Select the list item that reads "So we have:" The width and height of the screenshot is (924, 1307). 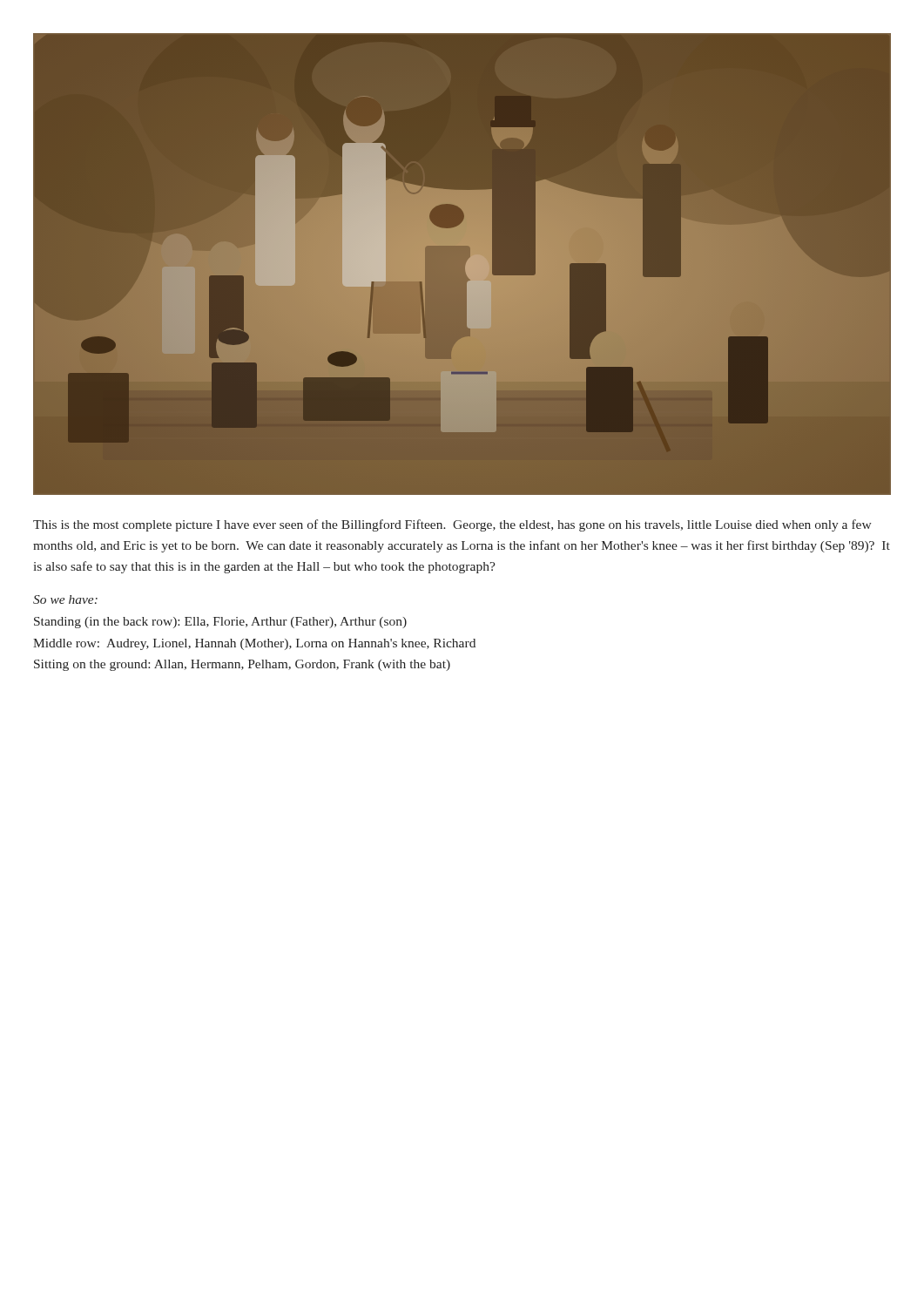click(66, 599)
